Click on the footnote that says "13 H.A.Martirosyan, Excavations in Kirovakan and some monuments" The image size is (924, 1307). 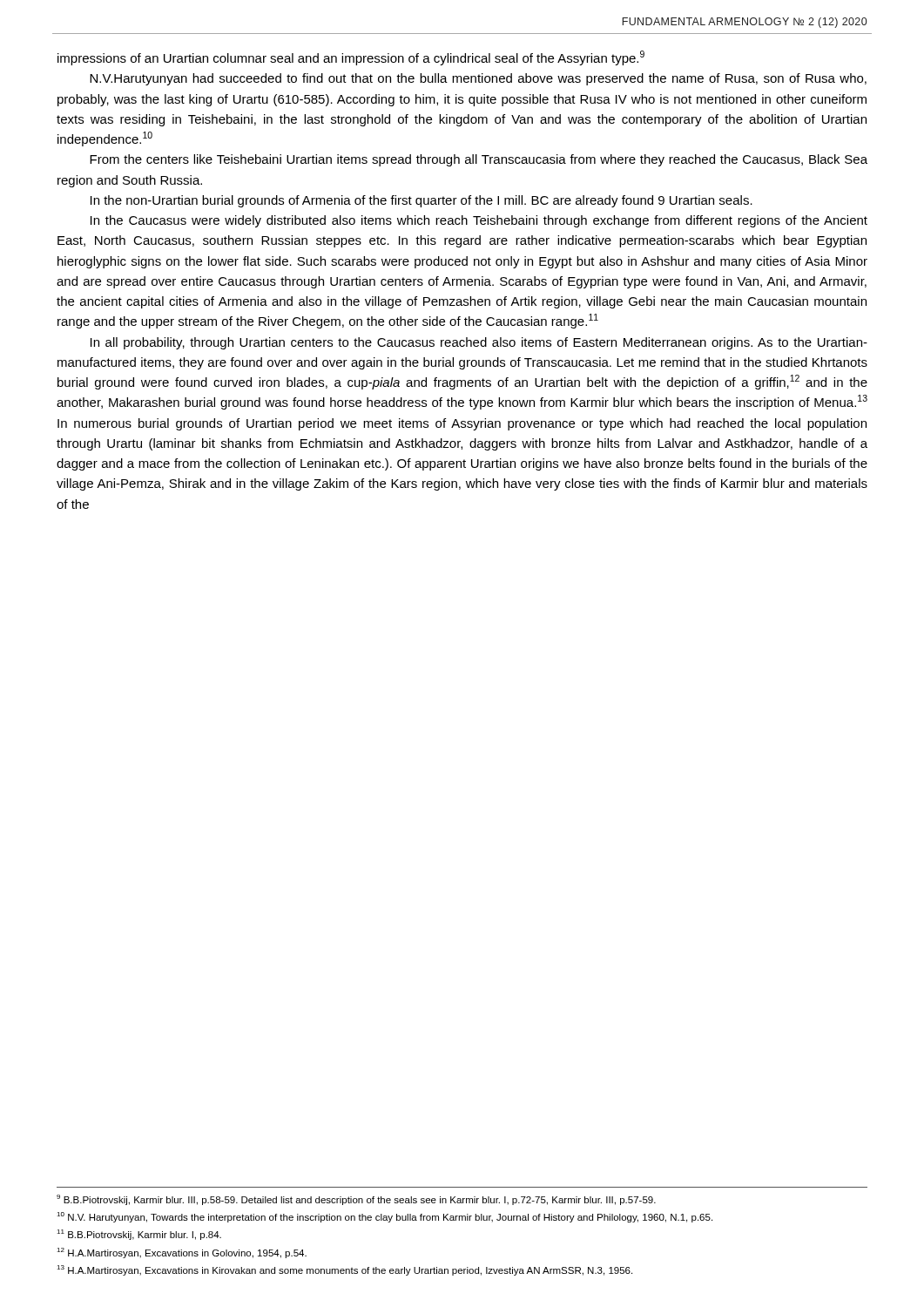(x=345, y=1269)
